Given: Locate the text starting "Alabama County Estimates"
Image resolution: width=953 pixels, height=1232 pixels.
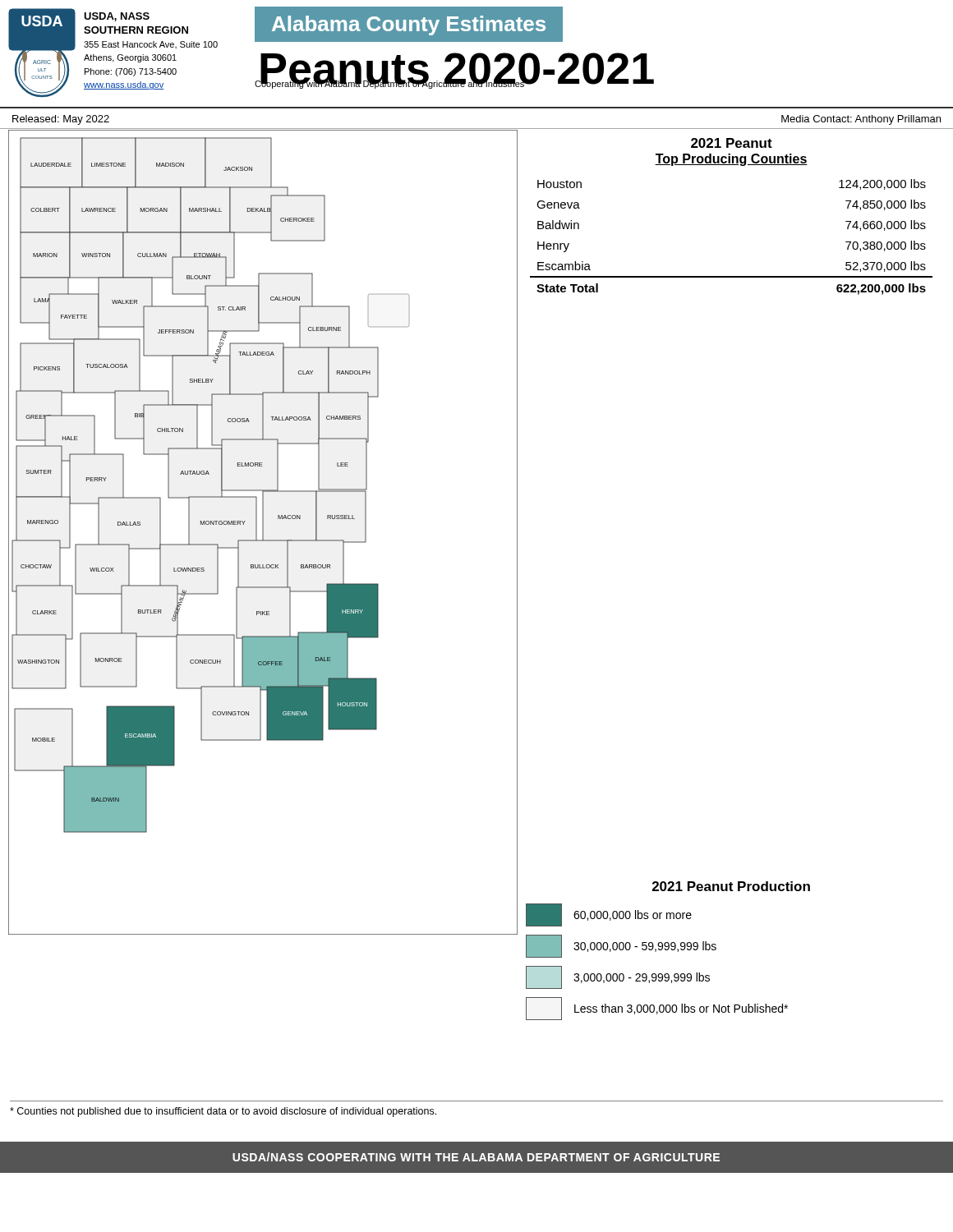Looking at the screenshot, I should click(x=455, y=48).
